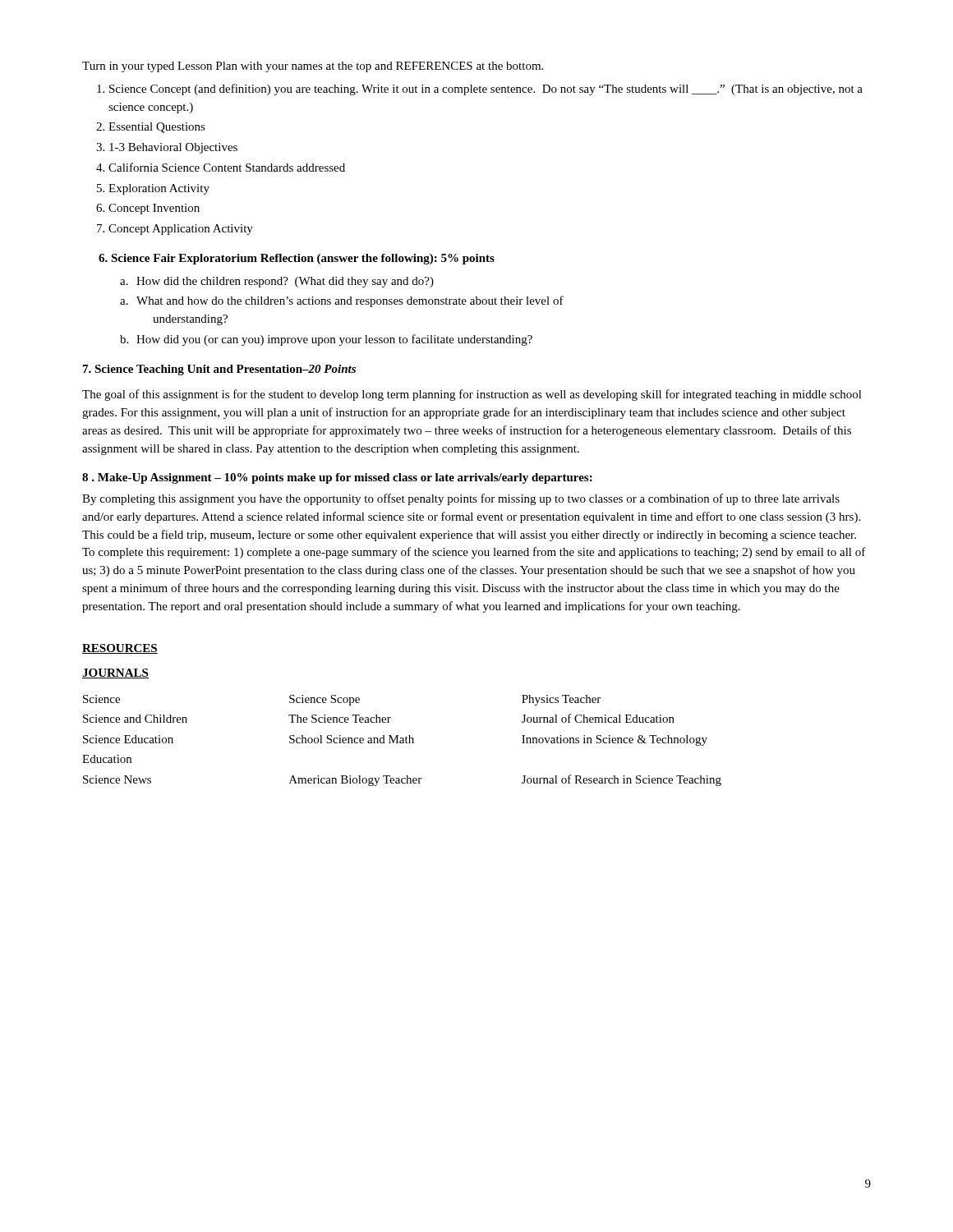
Task: Navigate to the region starting "Essential Questions"
Action: [x=157, y=127]
